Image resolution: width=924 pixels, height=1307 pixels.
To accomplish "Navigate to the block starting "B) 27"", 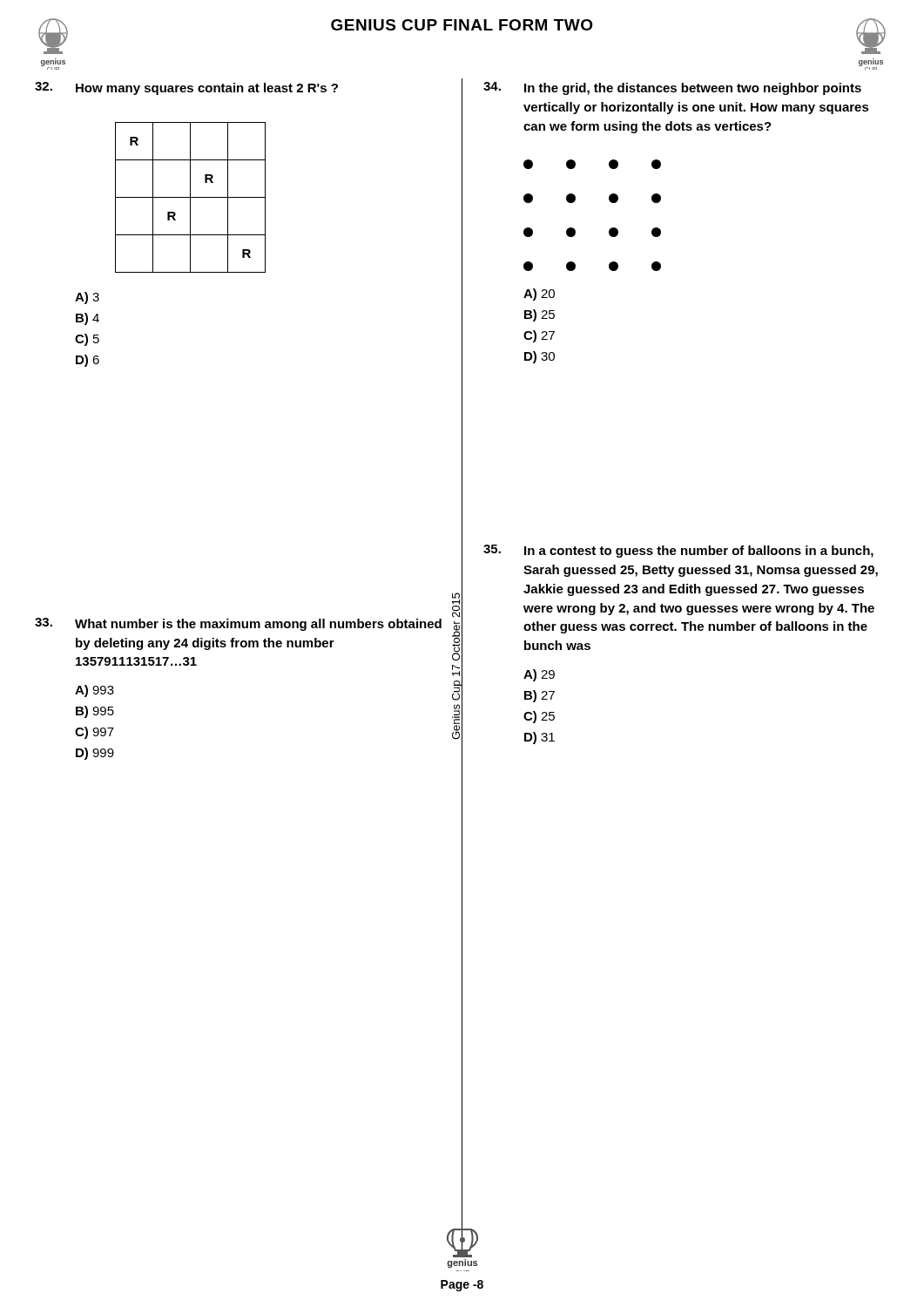I will click(539, 695).
